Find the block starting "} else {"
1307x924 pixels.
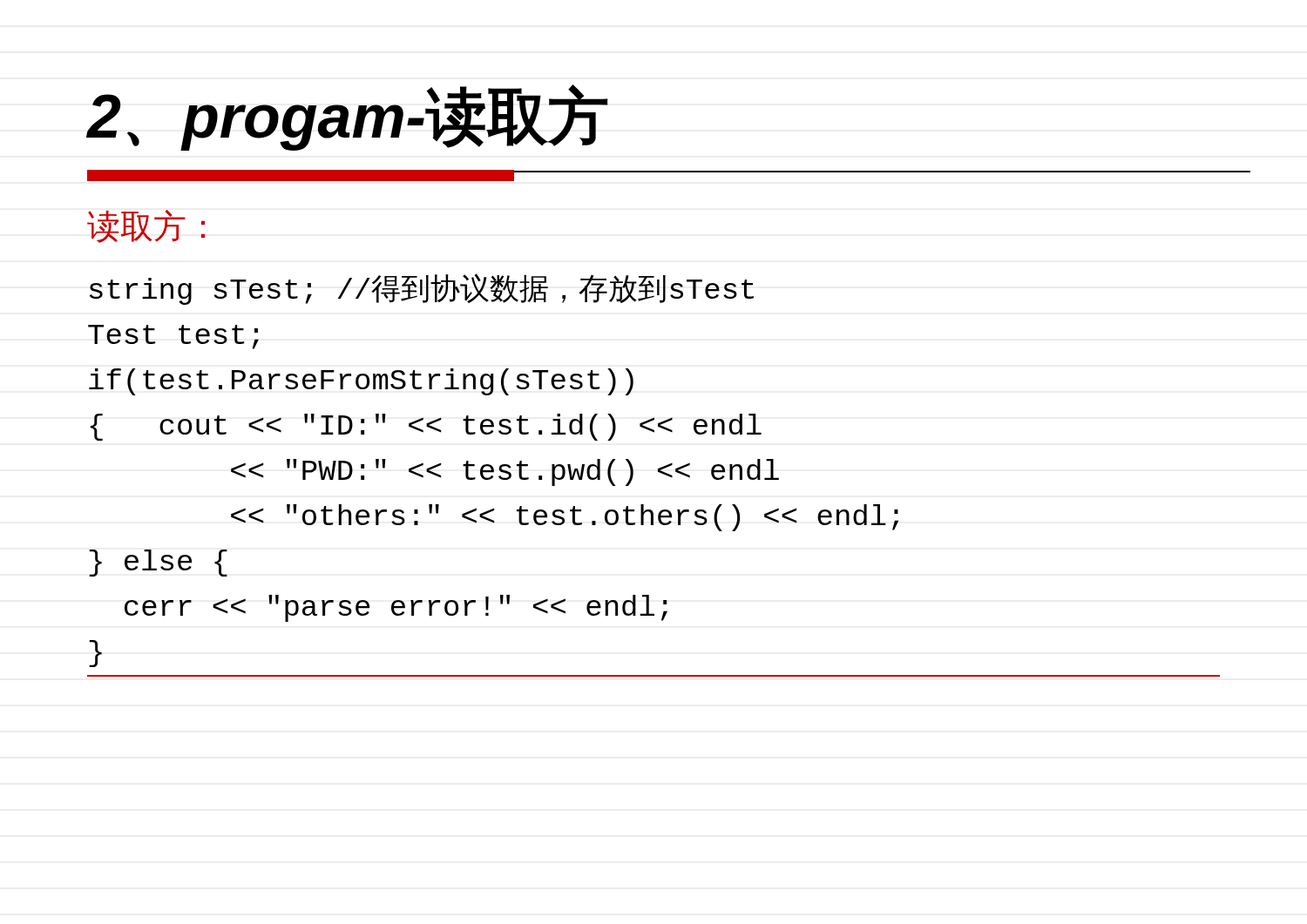[x=158, y=563]
